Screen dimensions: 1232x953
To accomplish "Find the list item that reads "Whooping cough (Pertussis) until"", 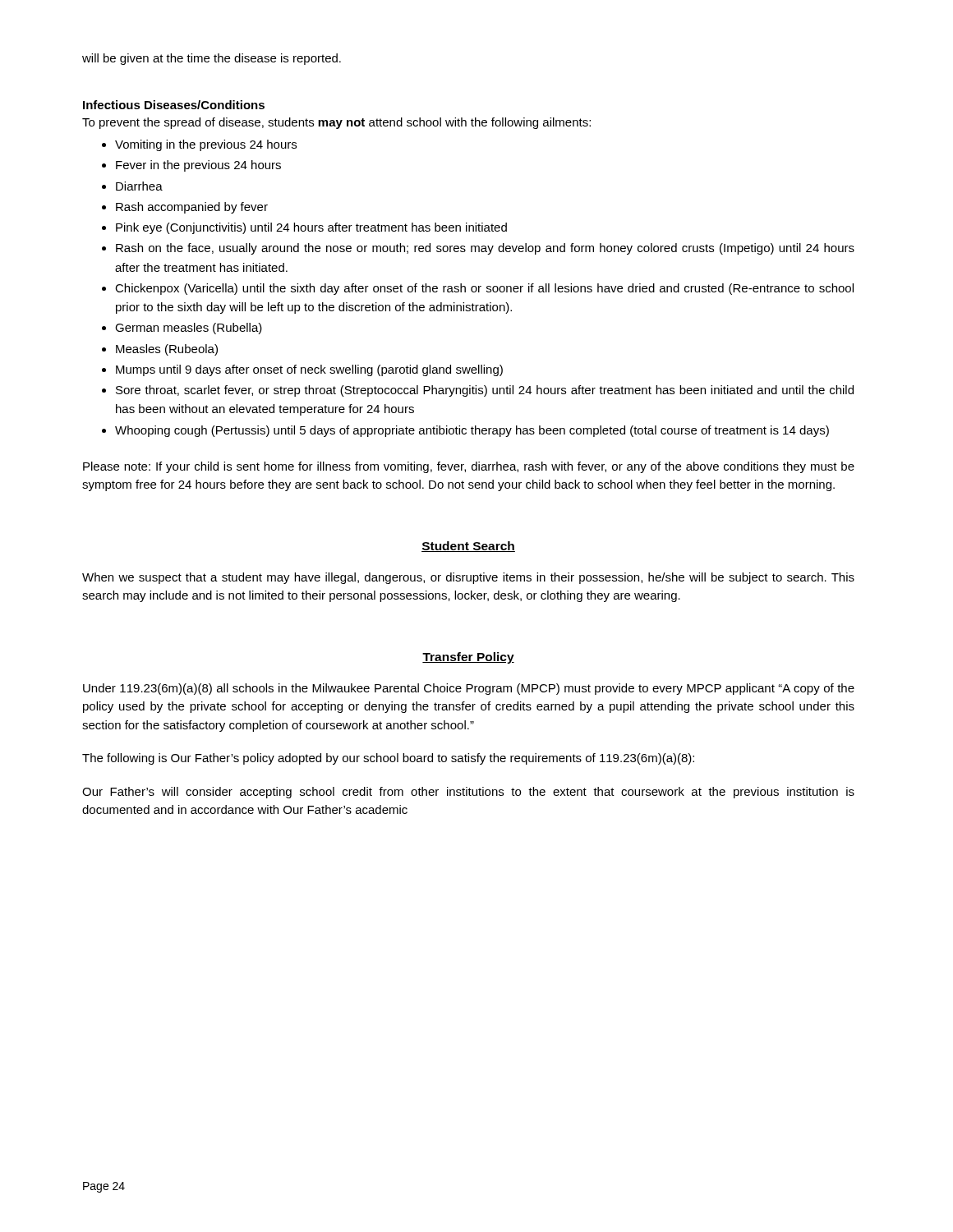I will click(472, 430).
